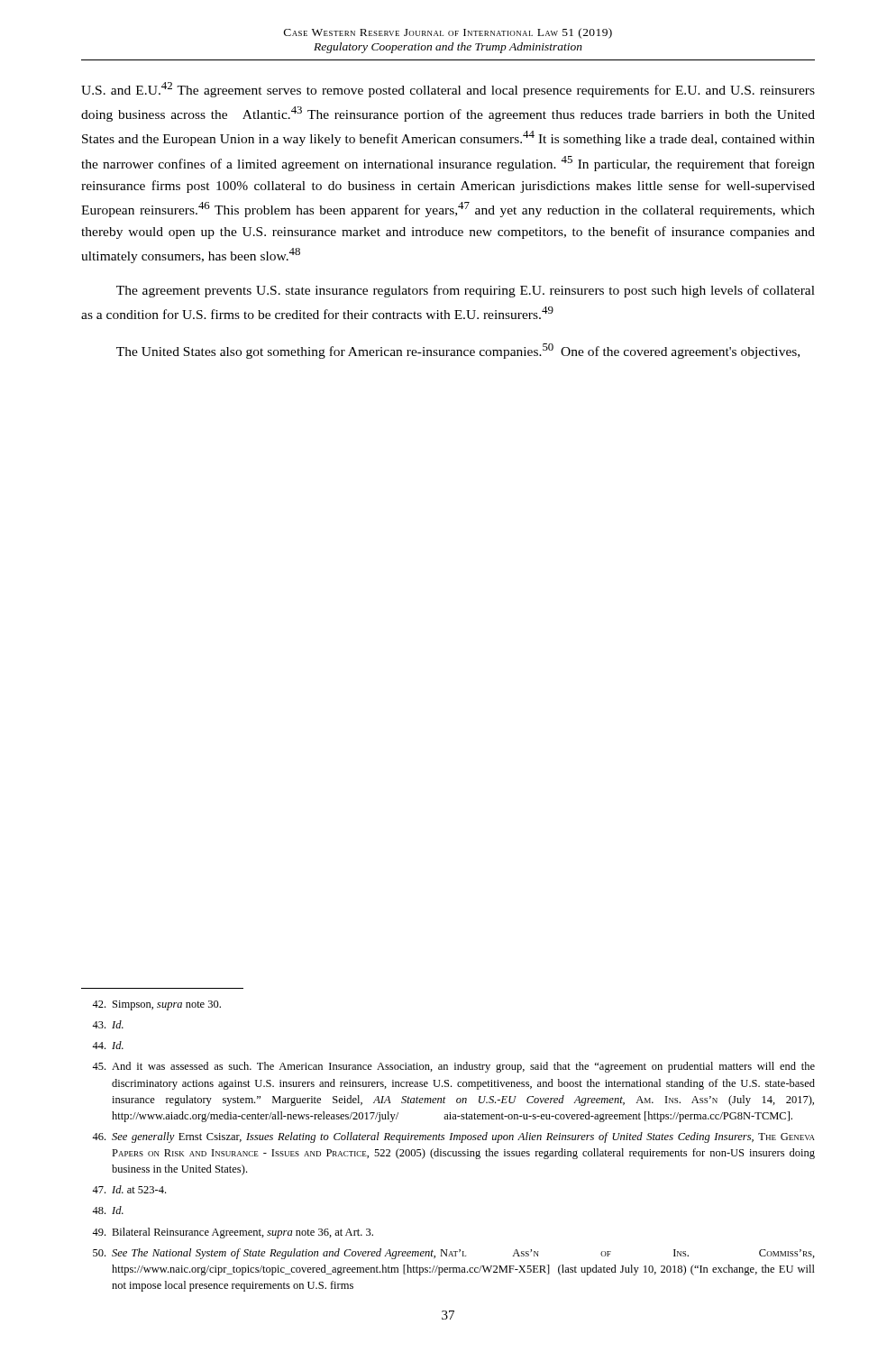896x1352 pixels.
Task: Find the text starting "The United States also"
Action: 448,351
